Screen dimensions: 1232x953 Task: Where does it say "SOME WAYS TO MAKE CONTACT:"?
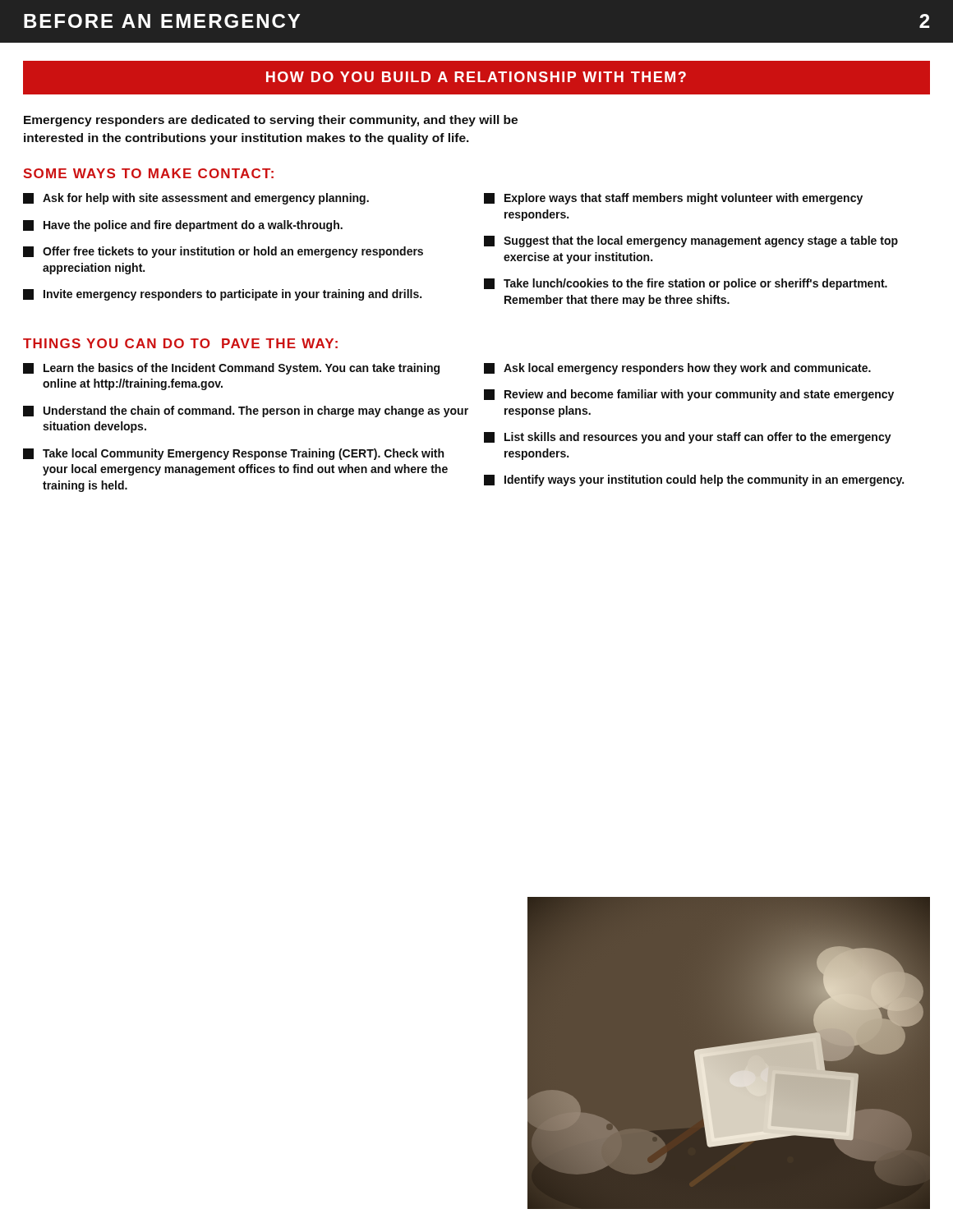[149, 174]
